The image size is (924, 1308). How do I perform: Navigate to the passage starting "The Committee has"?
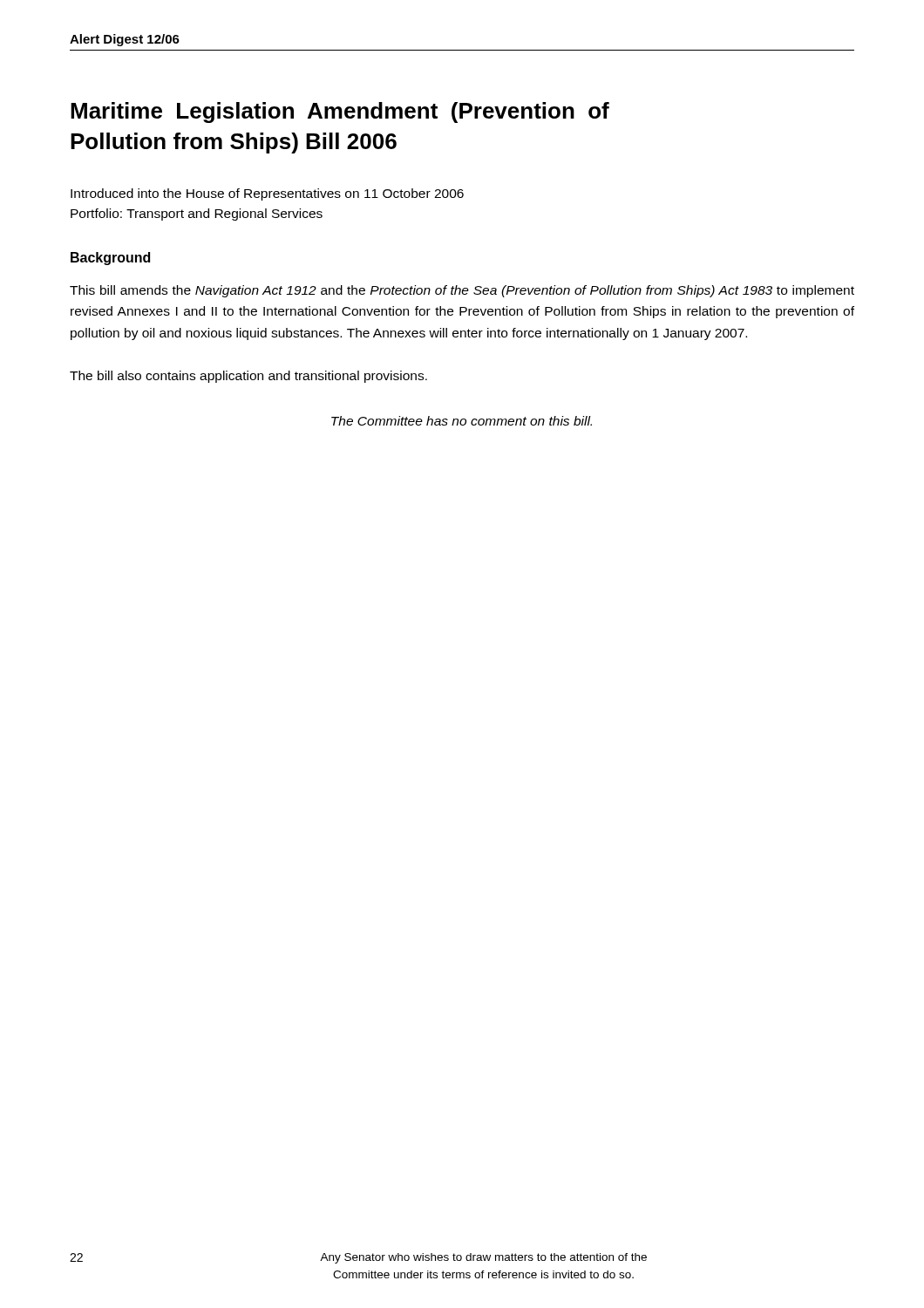[x=462, y=421]
